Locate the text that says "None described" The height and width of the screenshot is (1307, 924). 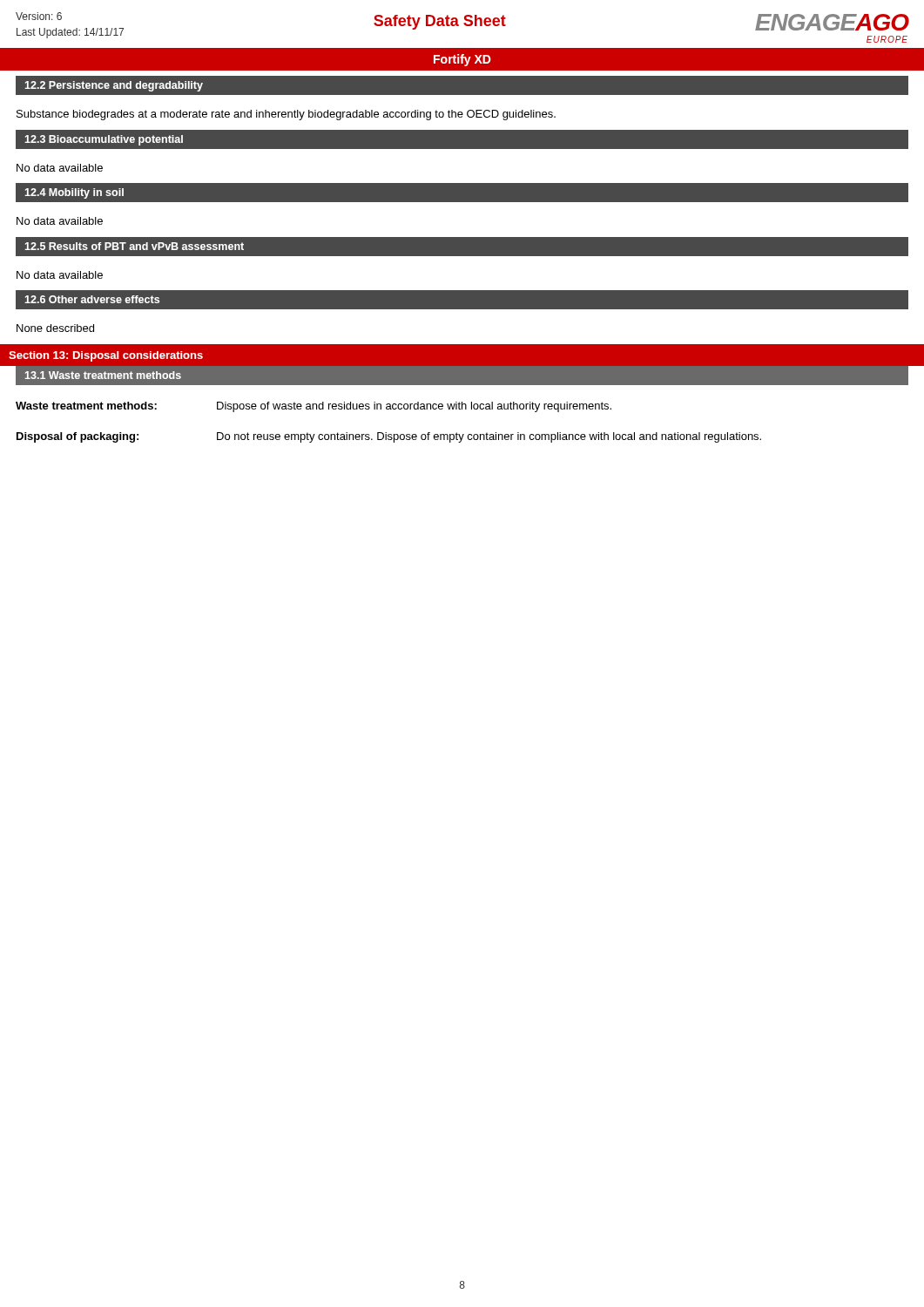pyautogui.click(x=55, y=328)
